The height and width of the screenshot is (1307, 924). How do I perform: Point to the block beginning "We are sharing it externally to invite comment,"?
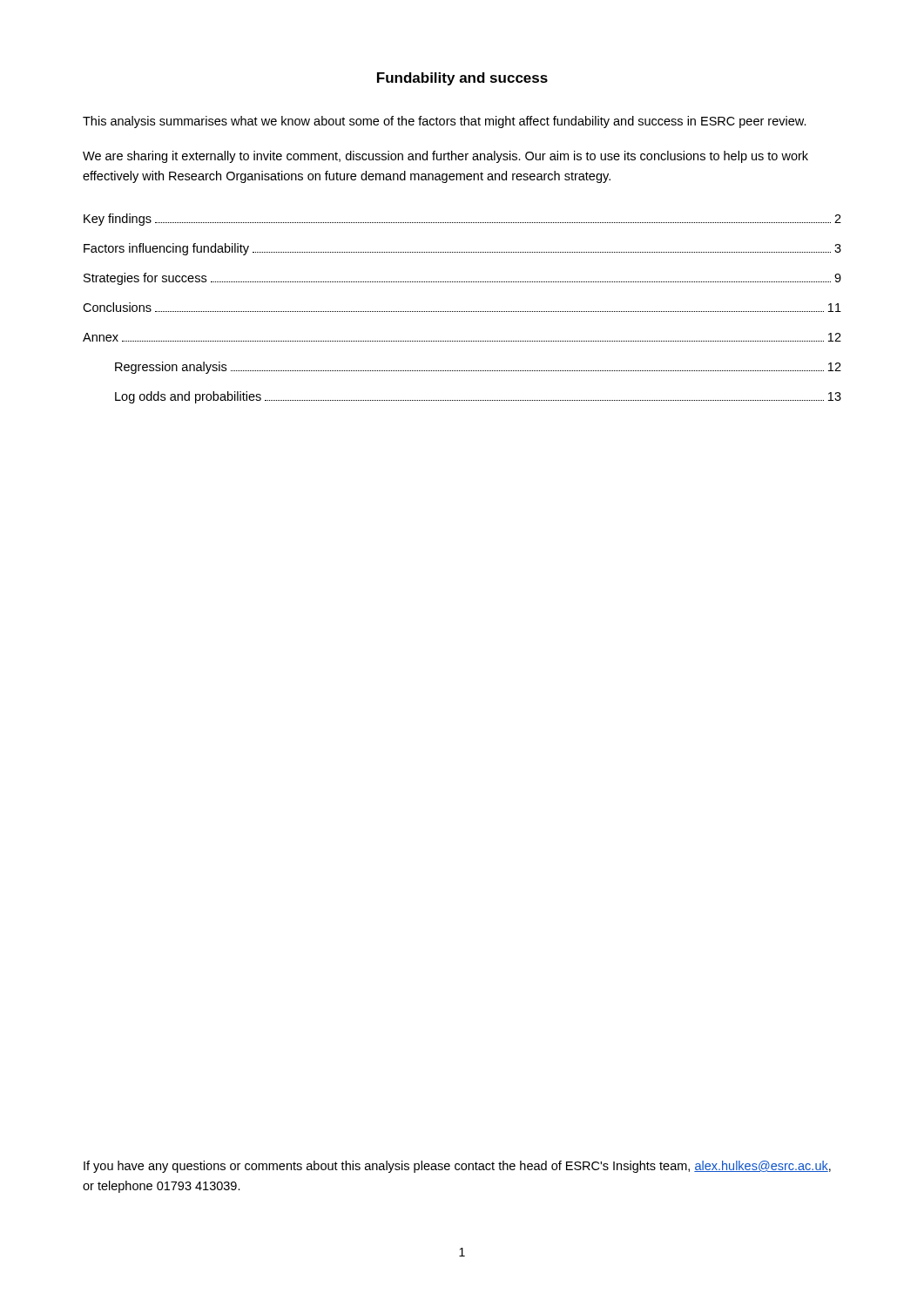pyautogui.click(x=445, y=166)
